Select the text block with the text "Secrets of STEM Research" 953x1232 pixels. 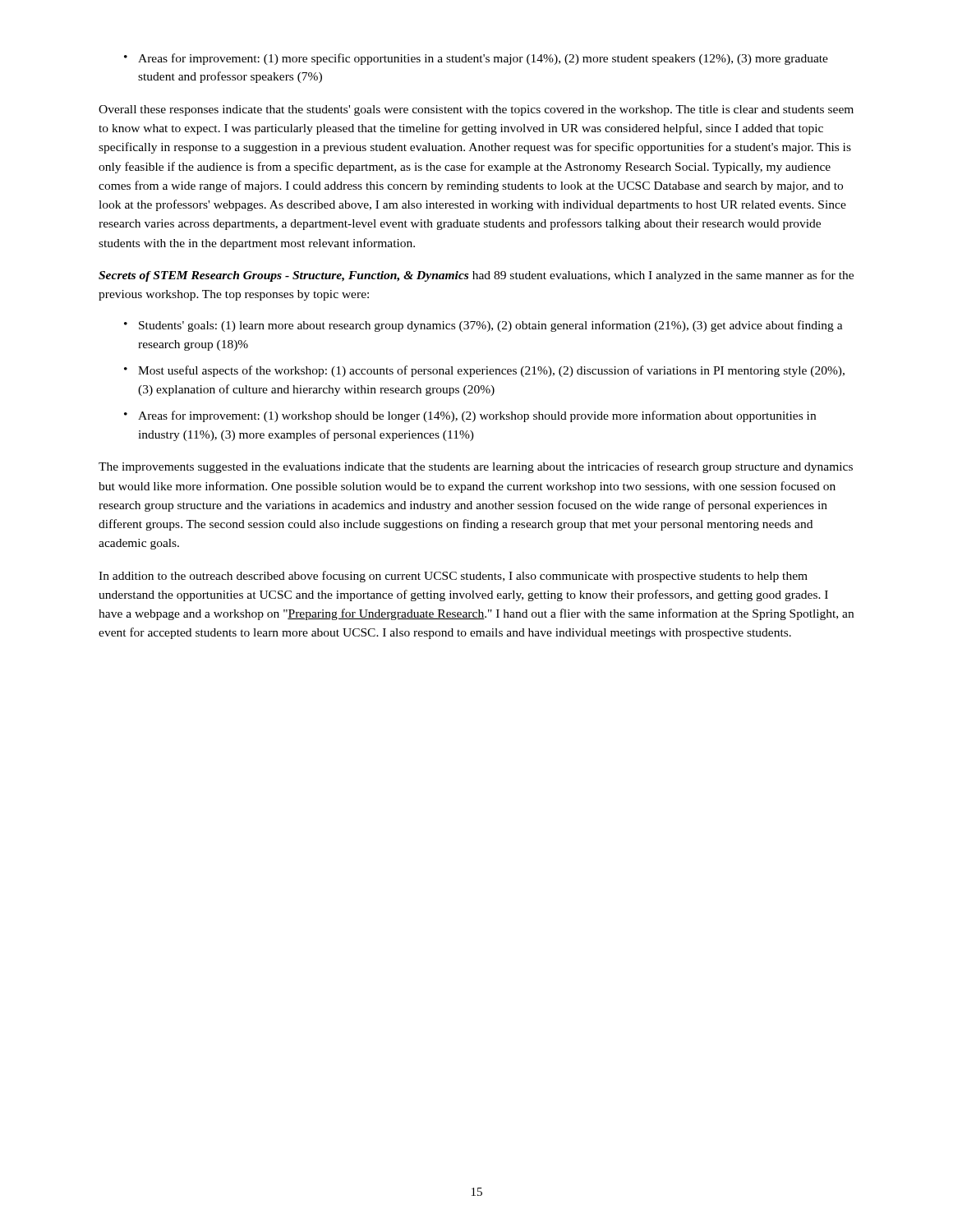click(x=476, y=284)
